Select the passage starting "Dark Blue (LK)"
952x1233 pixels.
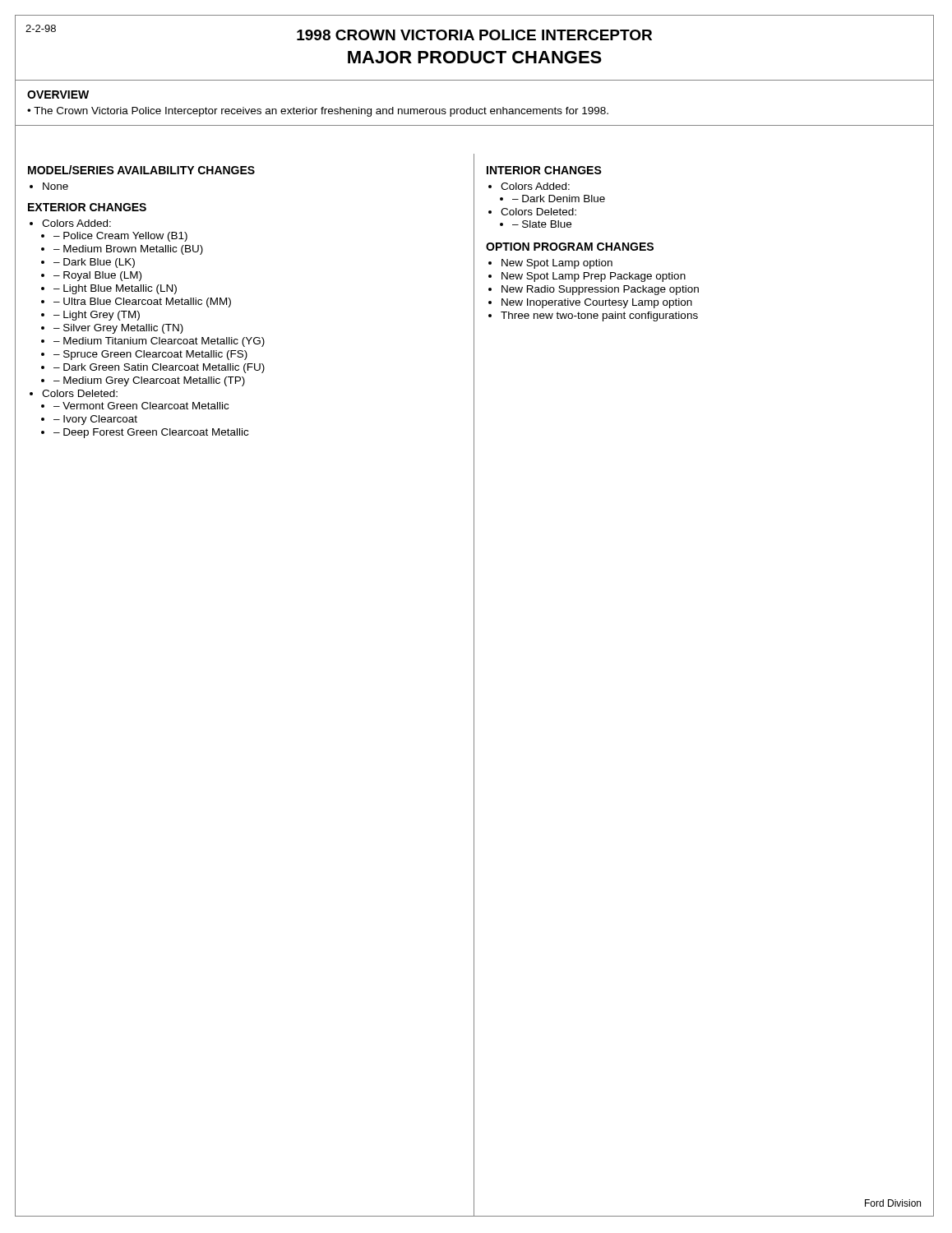[x=99, y=262]
